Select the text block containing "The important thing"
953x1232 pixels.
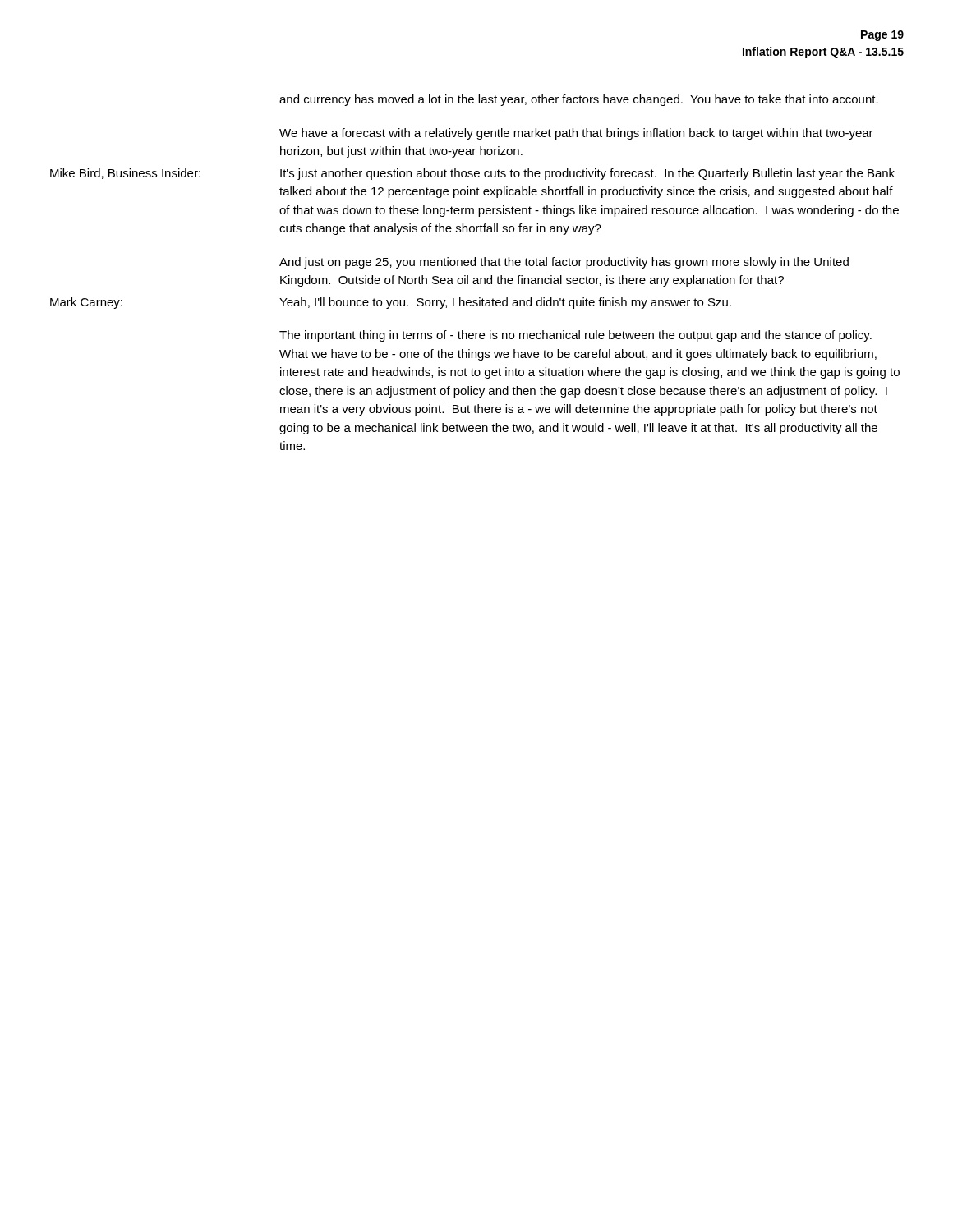tap(590, 390)
